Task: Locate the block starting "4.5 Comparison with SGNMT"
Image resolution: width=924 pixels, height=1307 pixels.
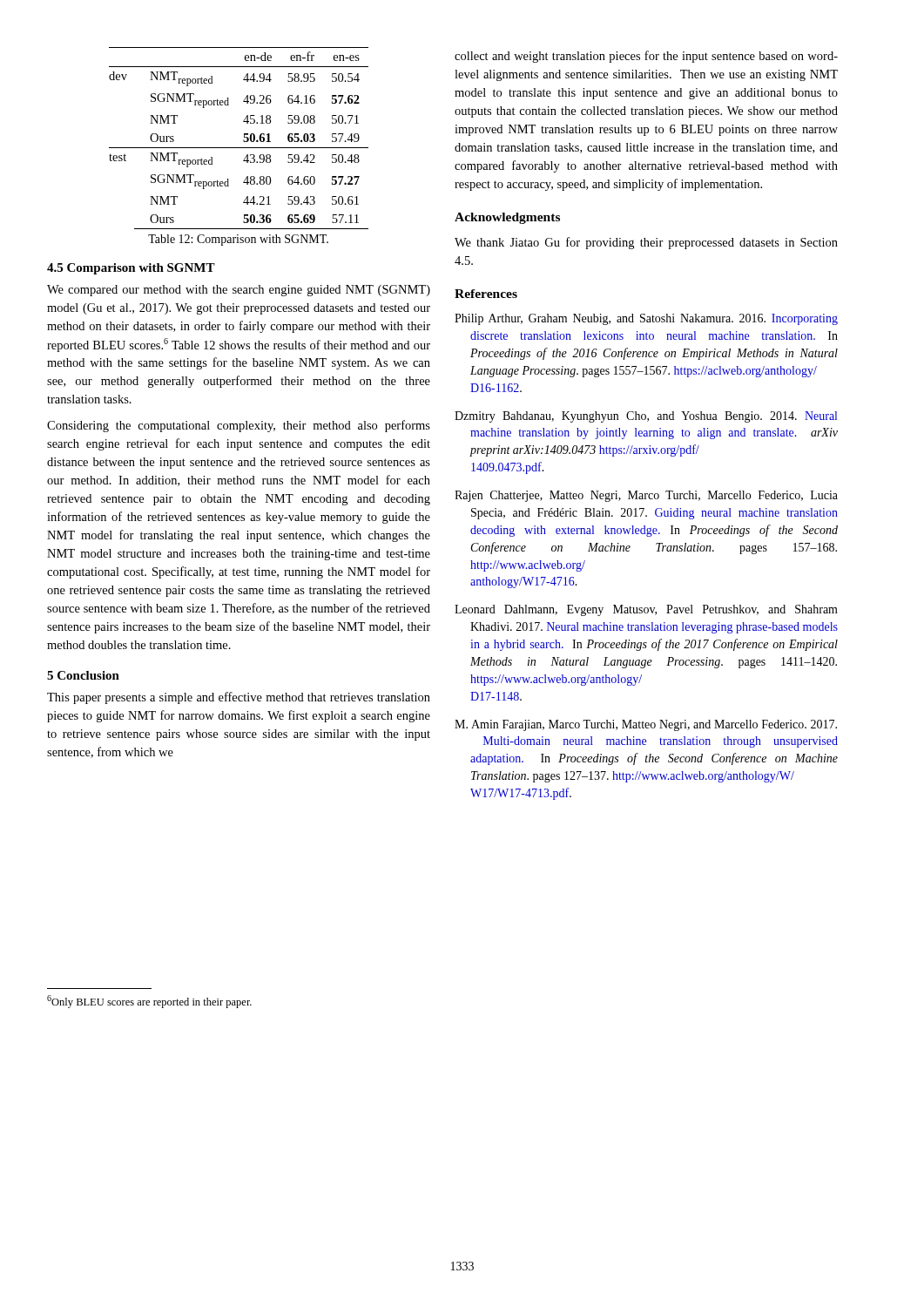Action: click(131, 267)
